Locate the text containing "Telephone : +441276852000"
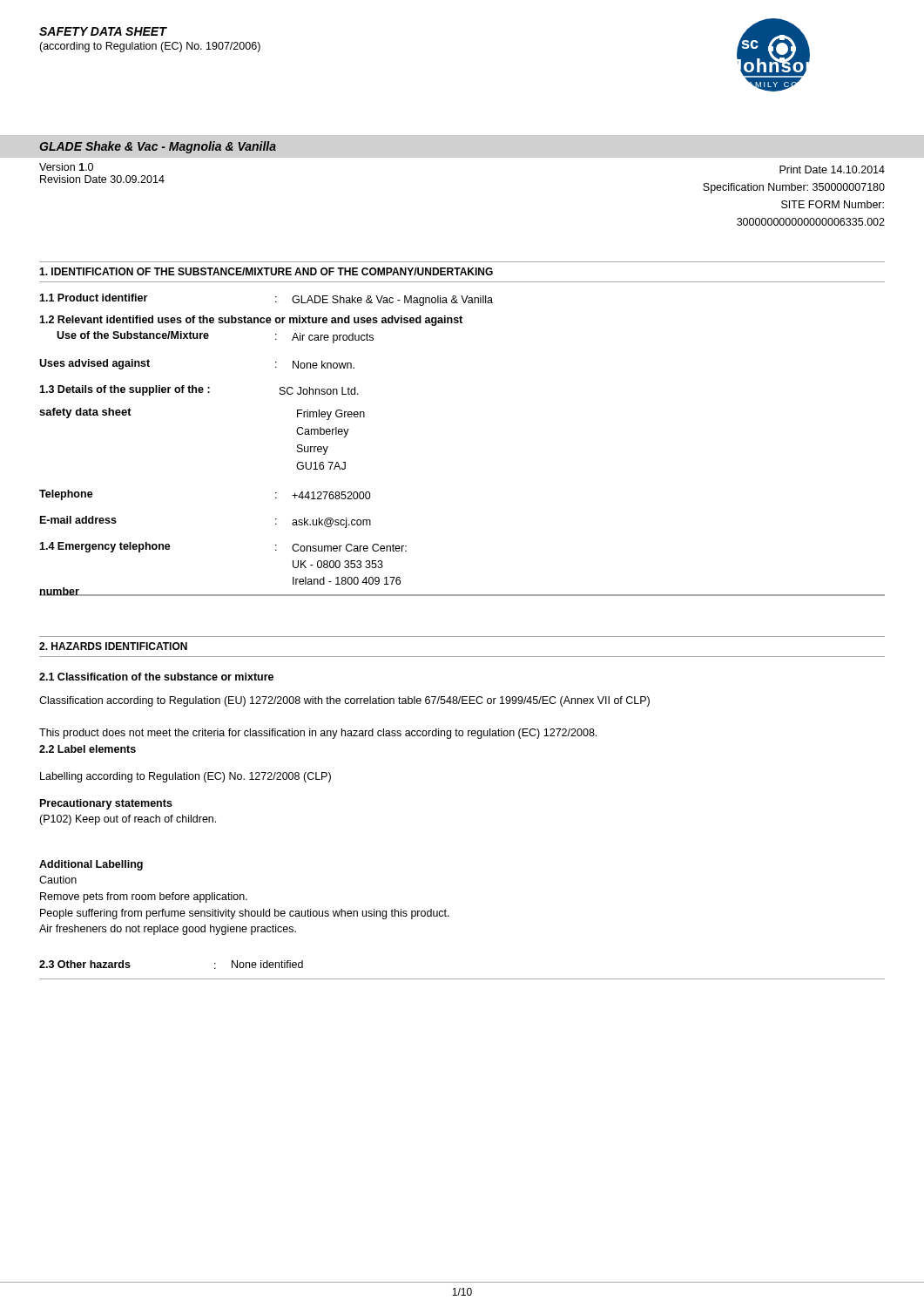 coord(62,494)
